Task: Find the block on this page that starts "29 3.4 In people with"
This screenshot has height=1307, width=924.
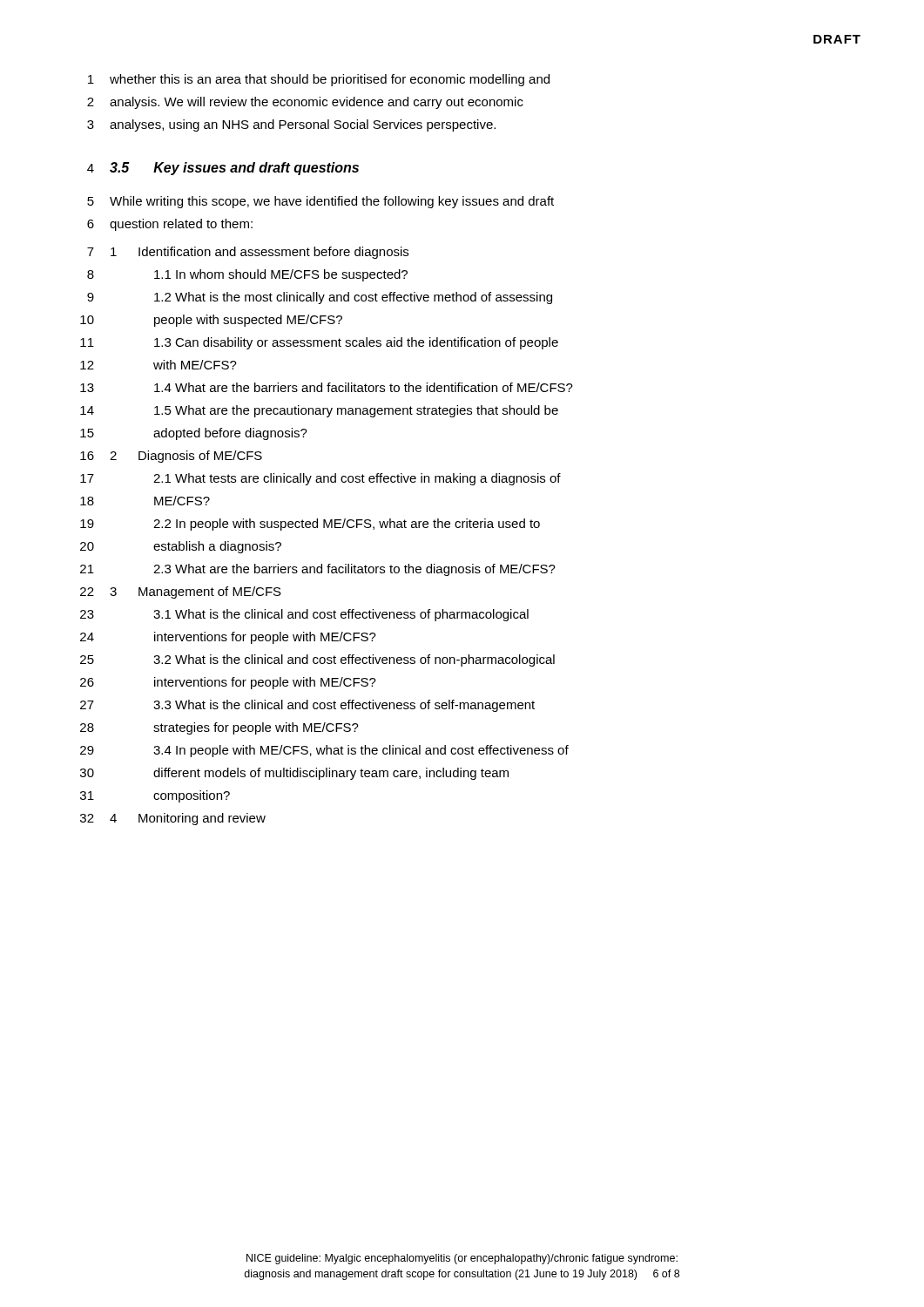Action: [462, 750]
